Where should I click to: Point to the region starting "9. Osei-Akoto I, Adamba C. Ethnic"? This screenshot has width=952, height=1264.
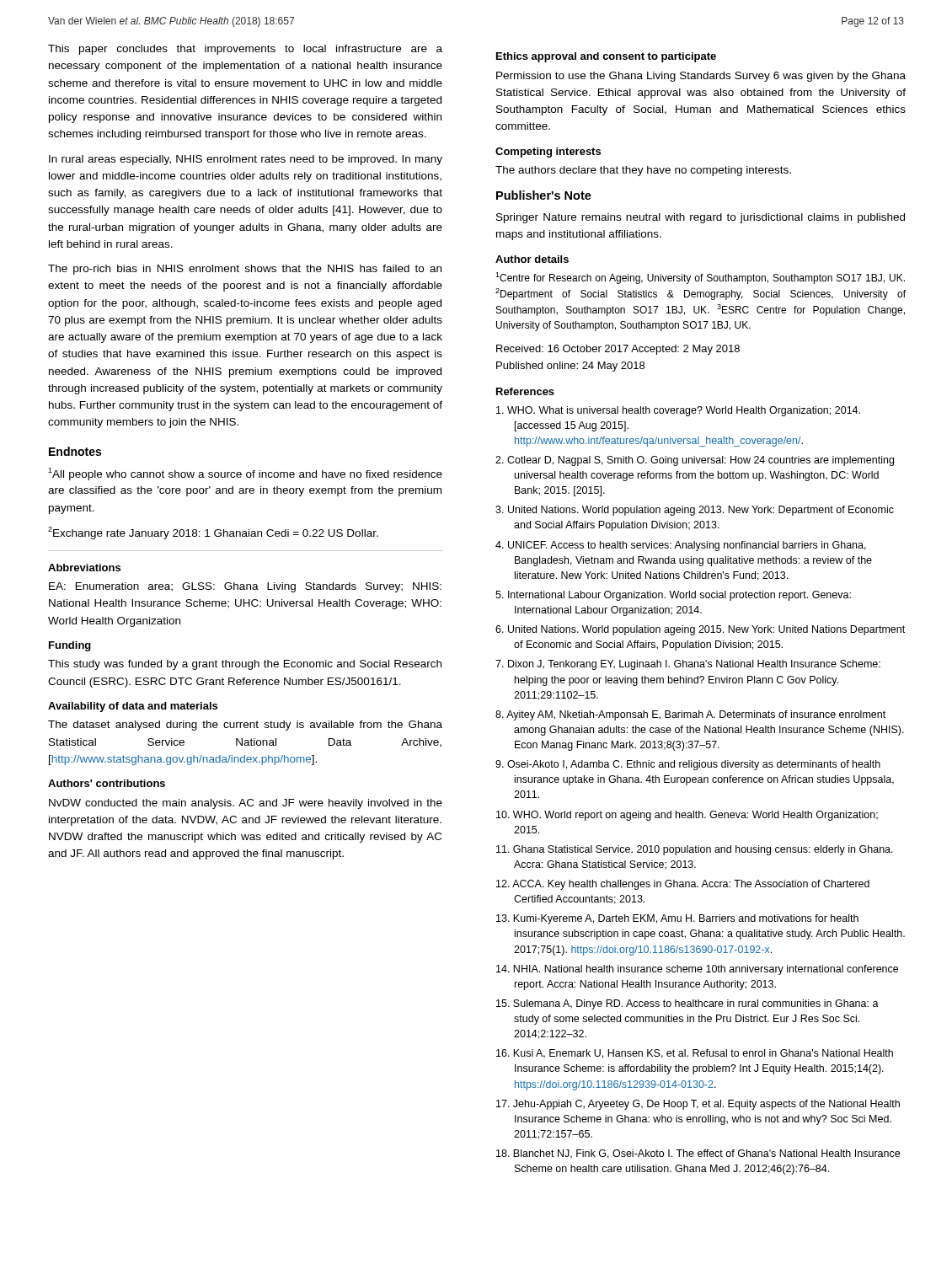tap(695, 780)
